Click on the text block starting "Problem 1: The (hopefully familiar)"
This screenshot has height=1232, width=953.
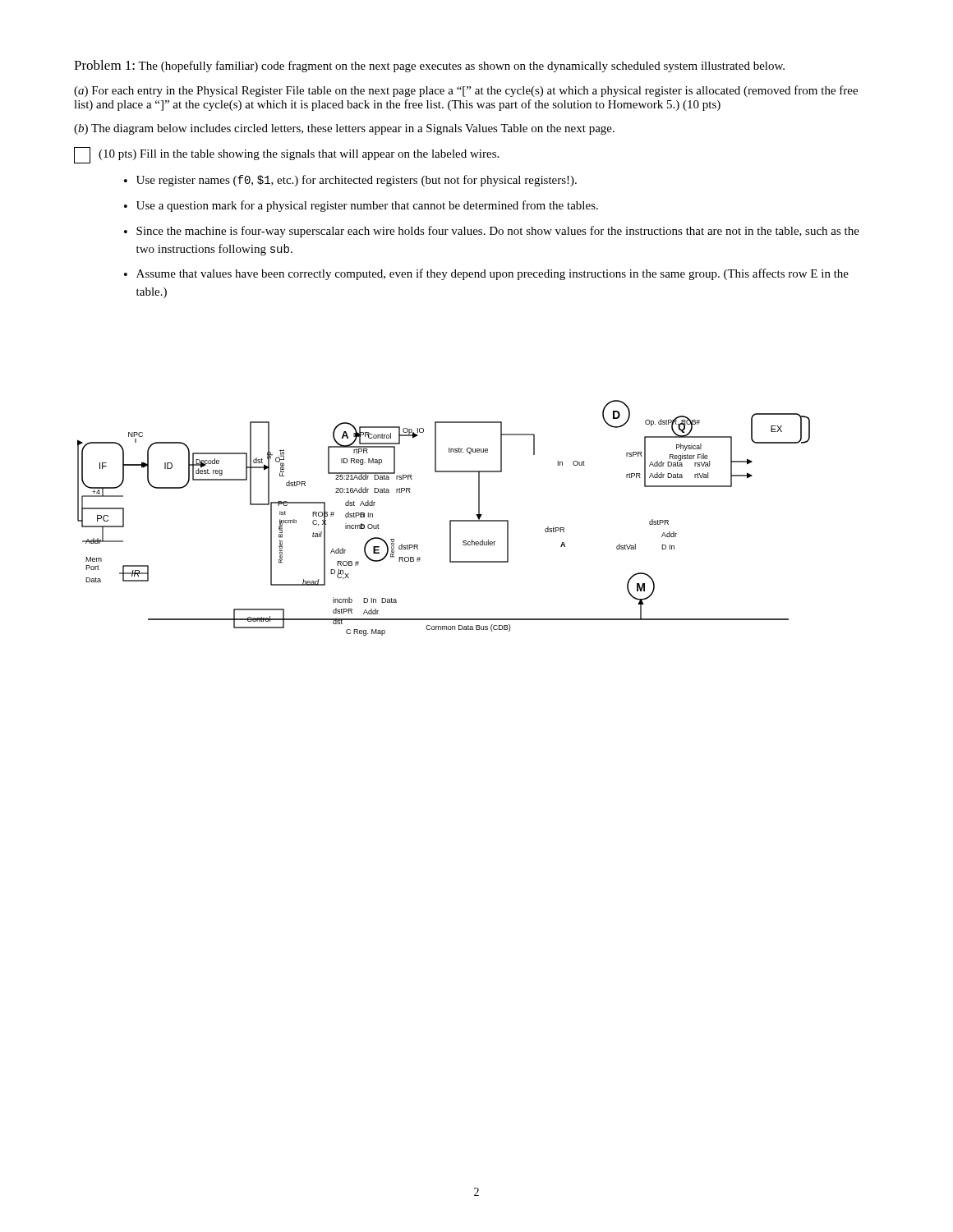pyautogui.click(x=430, y=65)
